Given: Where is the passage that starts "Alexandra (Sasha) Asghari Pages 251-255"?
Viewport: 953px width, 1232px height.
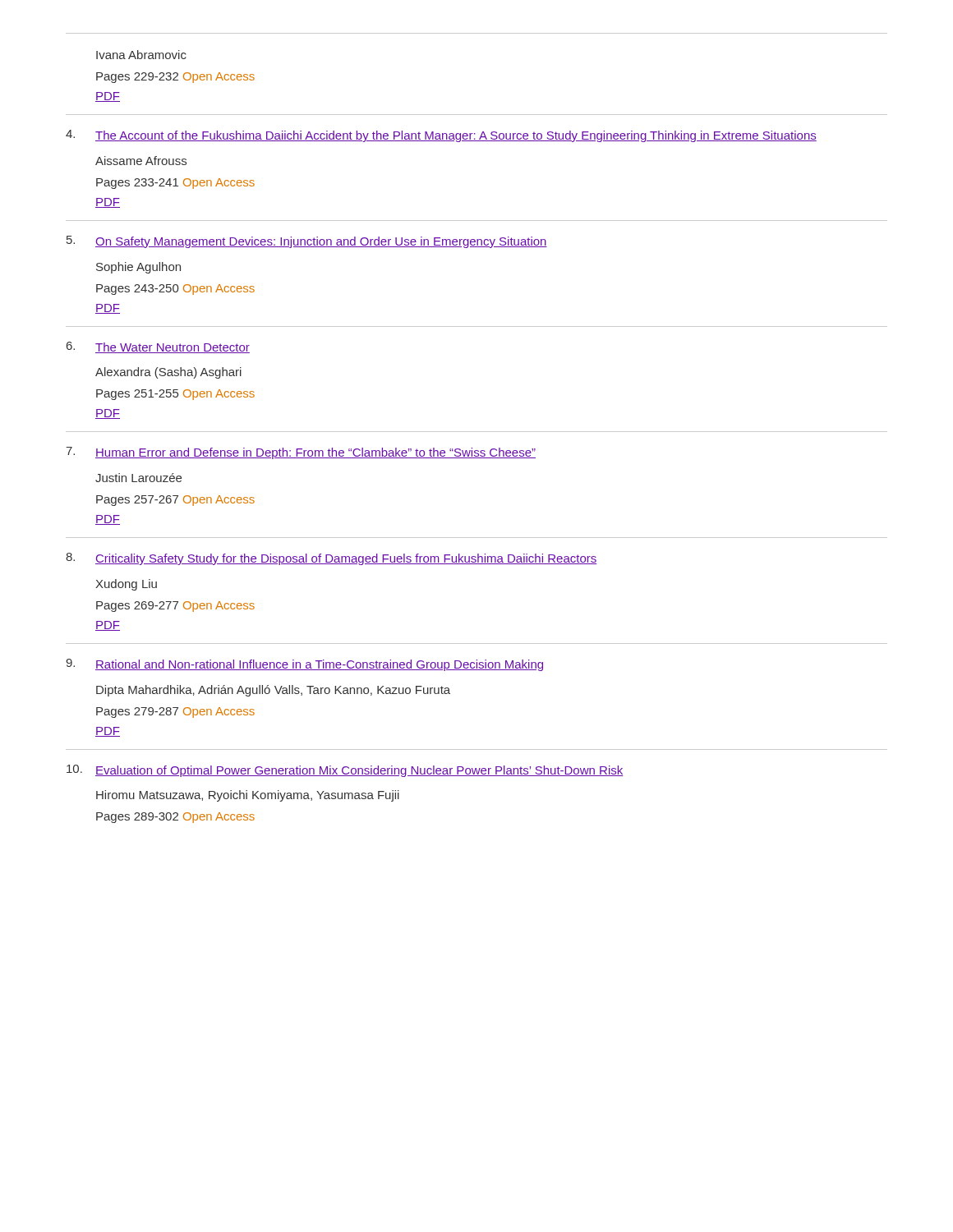Looking at the screenshot, I should 168,373.
